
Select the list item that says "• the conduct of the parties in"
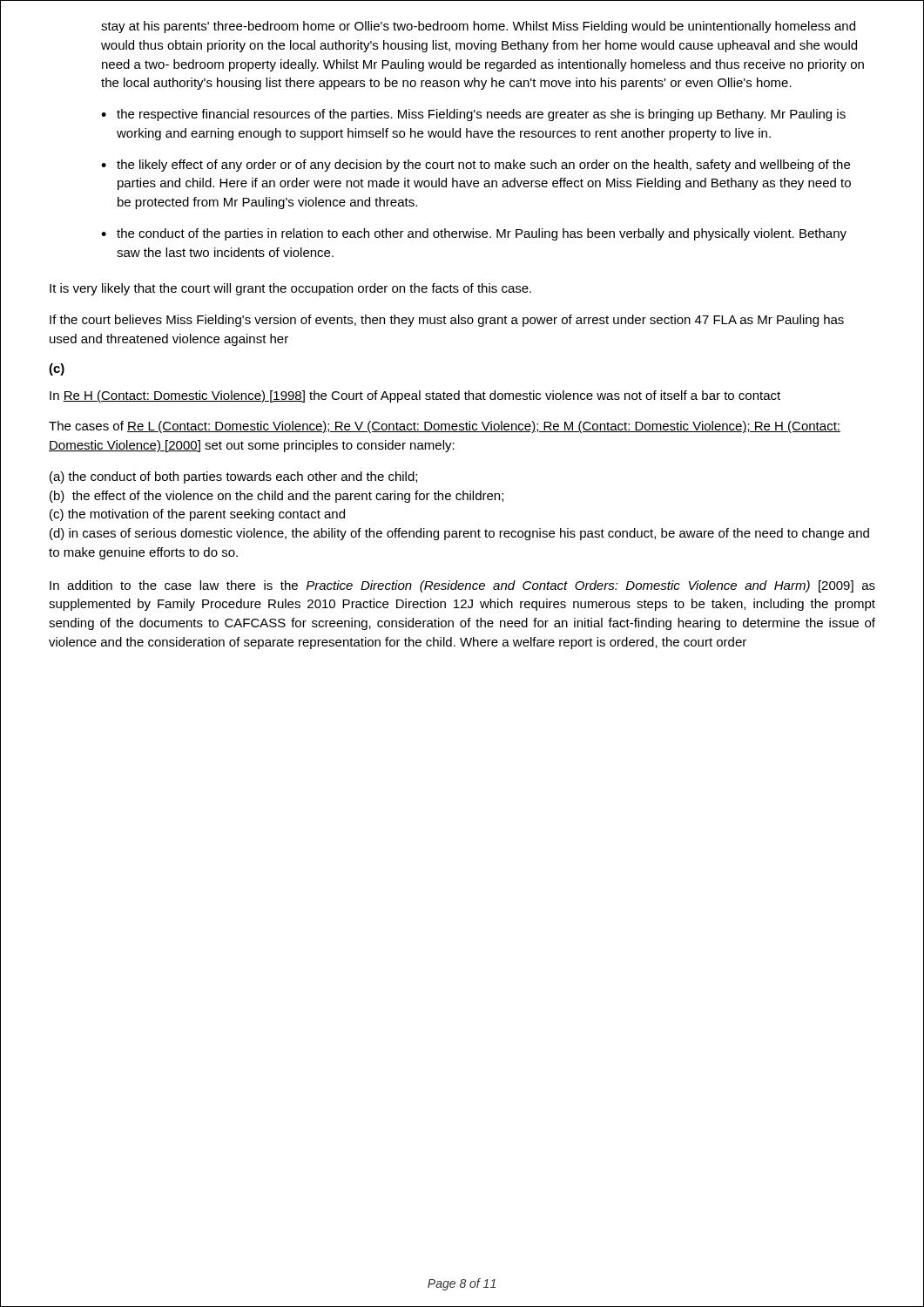(484, 243)
